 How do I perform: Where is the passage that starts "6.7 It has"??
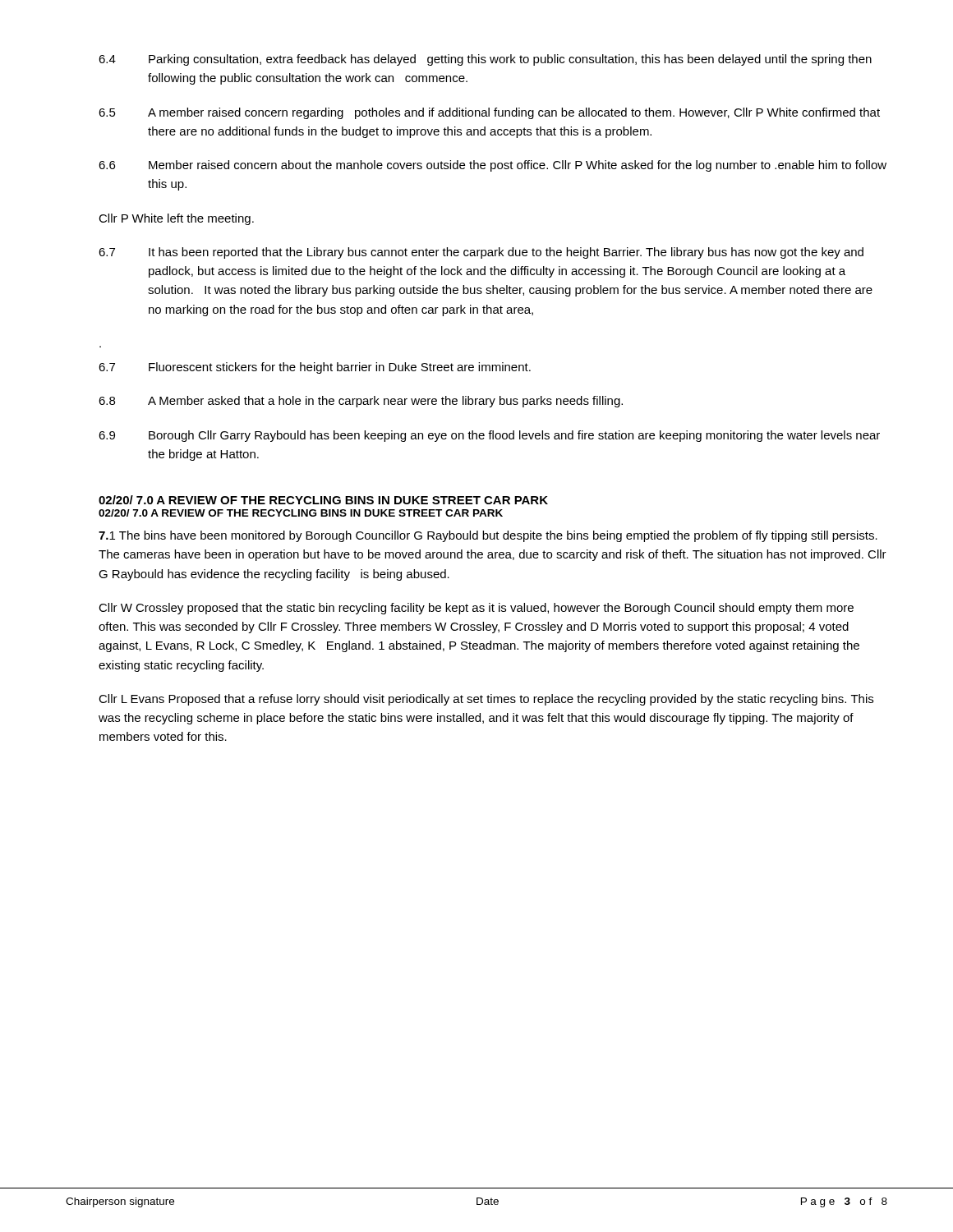493,280
